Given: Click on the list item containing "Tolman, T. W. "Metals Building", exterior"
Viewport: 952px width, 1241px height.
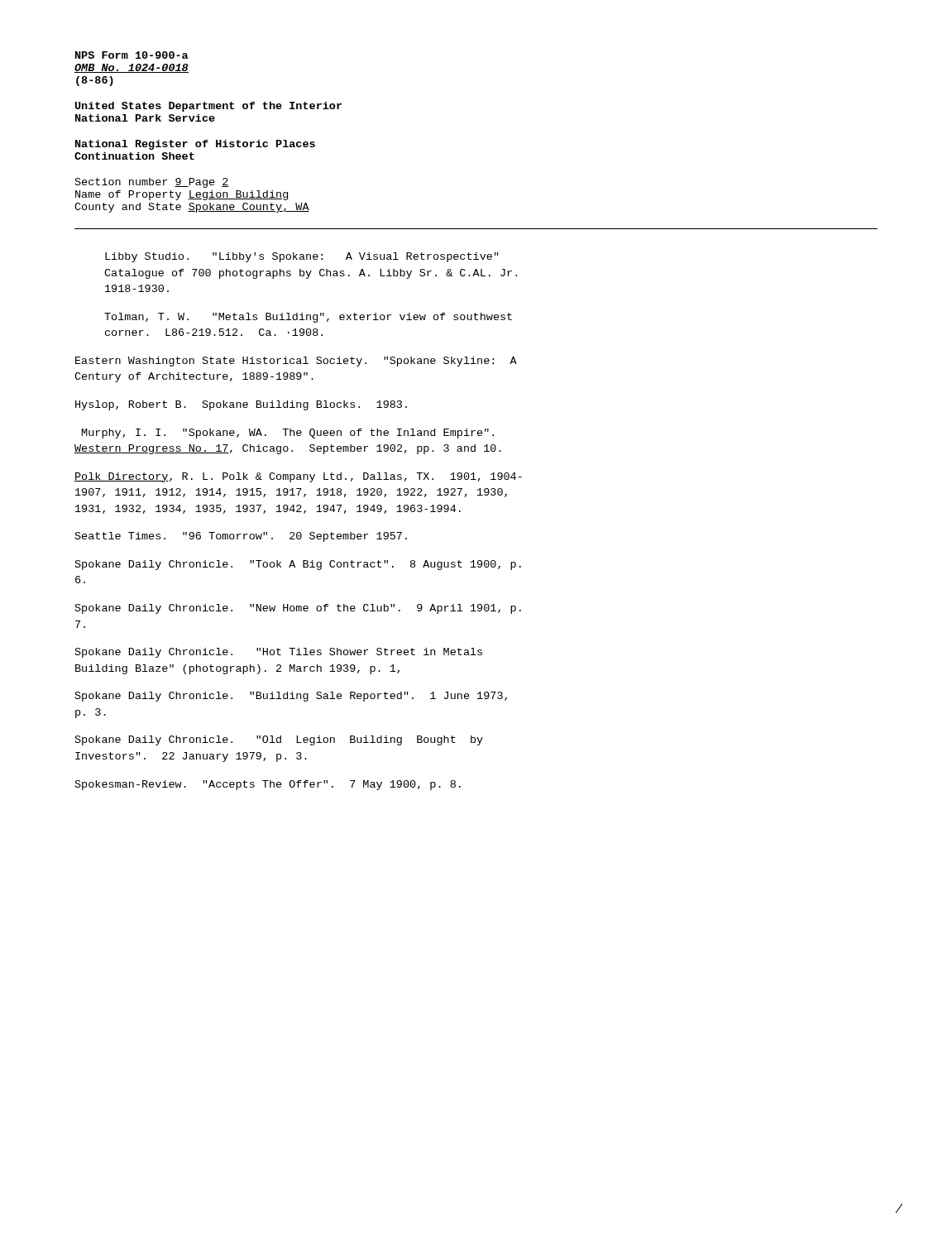Looking at the screenshot, I should click(491, 325).
